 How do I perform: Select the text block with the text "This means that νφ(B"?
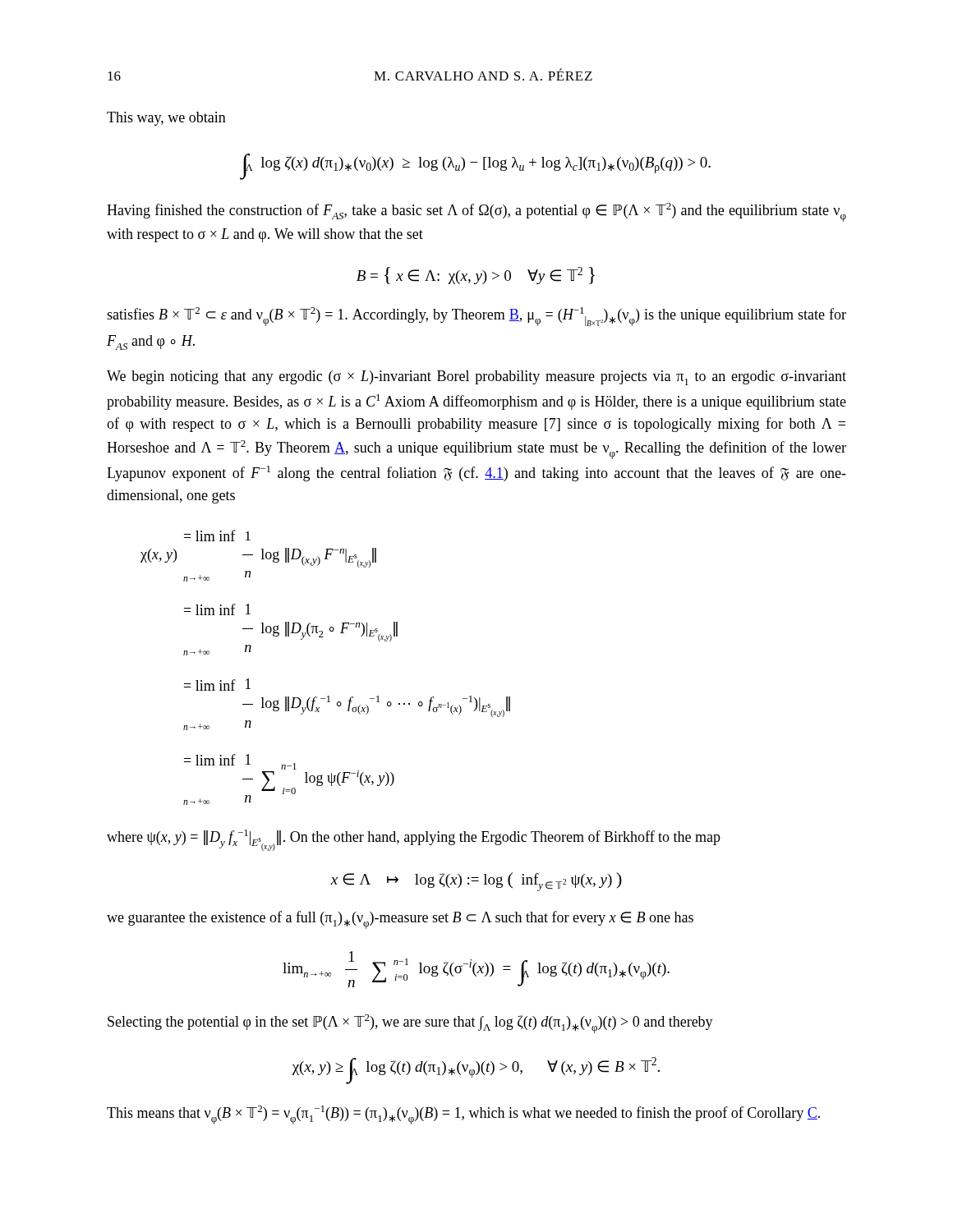point(464,1113)
